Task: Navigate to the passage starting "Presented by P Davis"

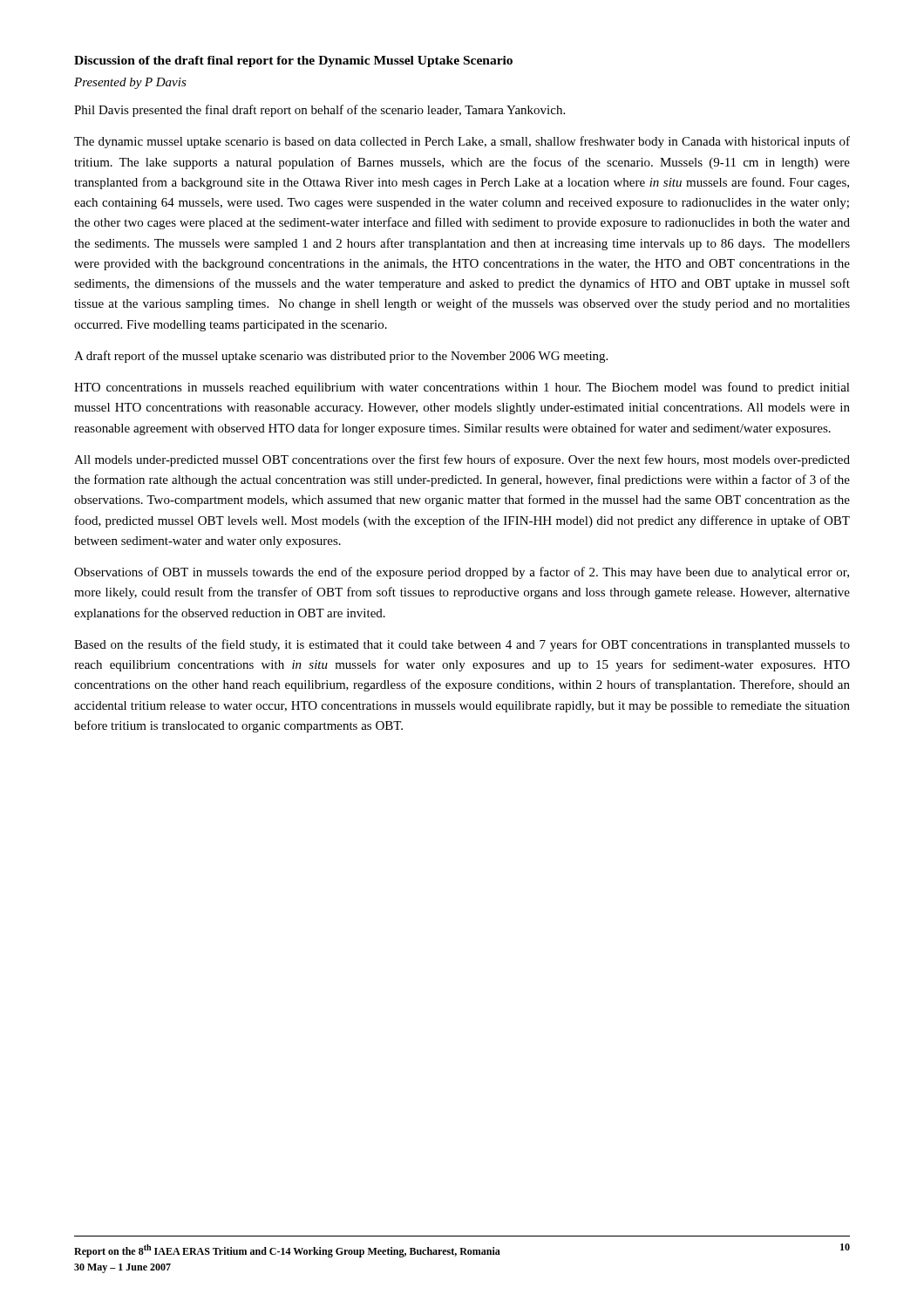Action: (130, 82)
